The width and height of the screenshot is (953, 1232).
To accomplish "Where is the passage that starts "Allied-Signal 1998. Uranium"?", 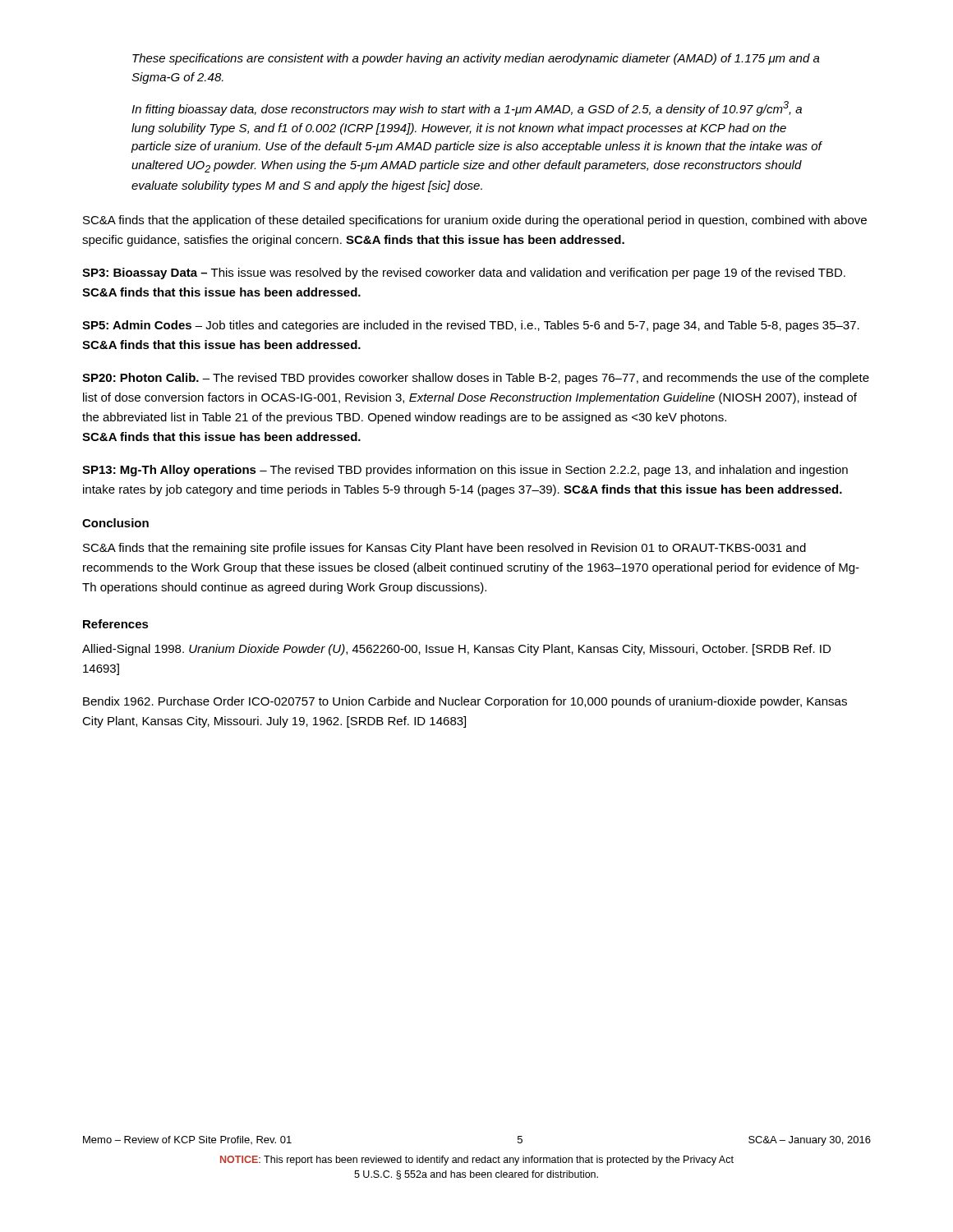I will pyautogui.click(x=457, y=658).
